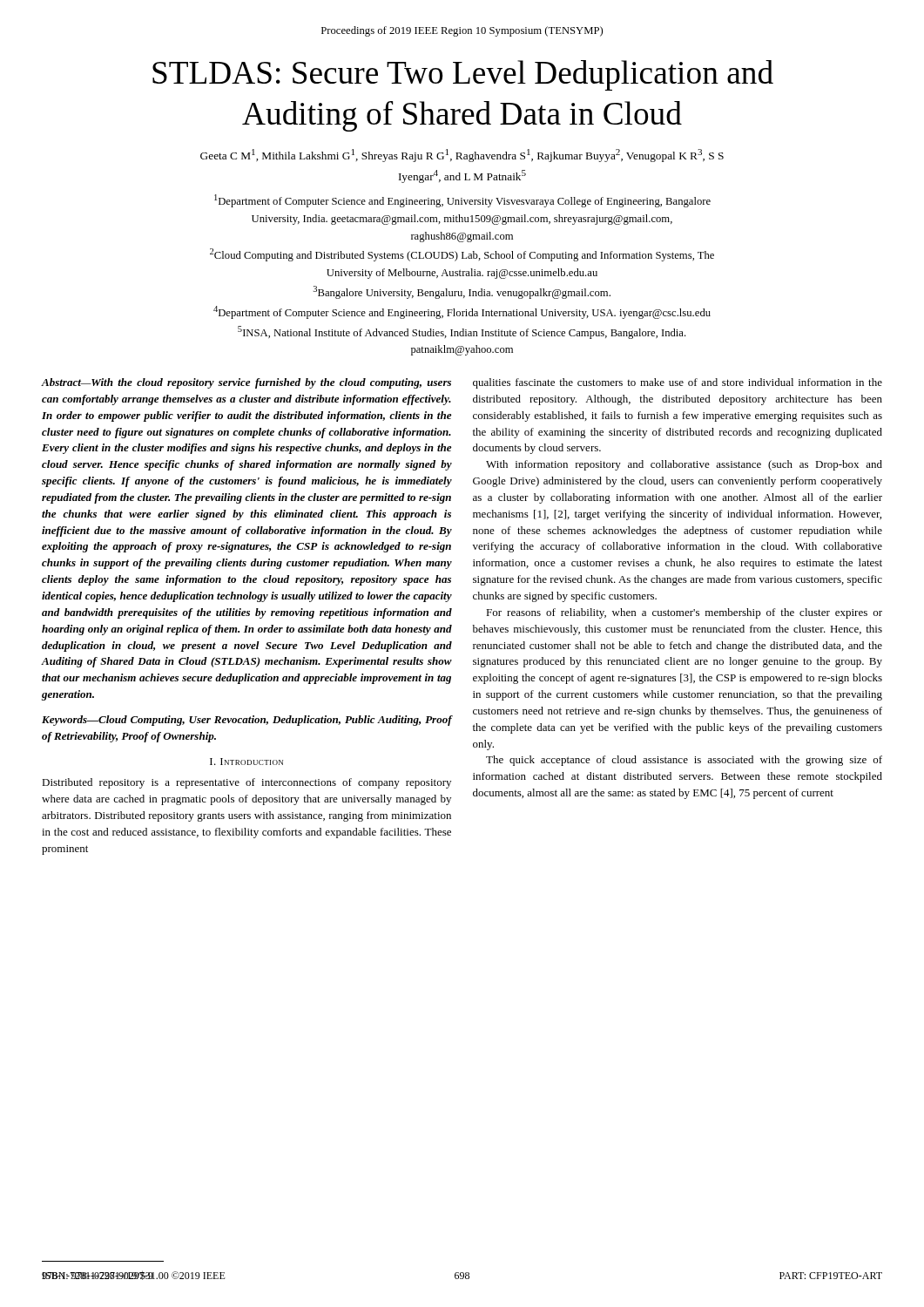Screen dimensions: 1307x924
Task: Select the text block that says "1Department of Computer Science and Engineering,"
Action: [x=462, y=274]
